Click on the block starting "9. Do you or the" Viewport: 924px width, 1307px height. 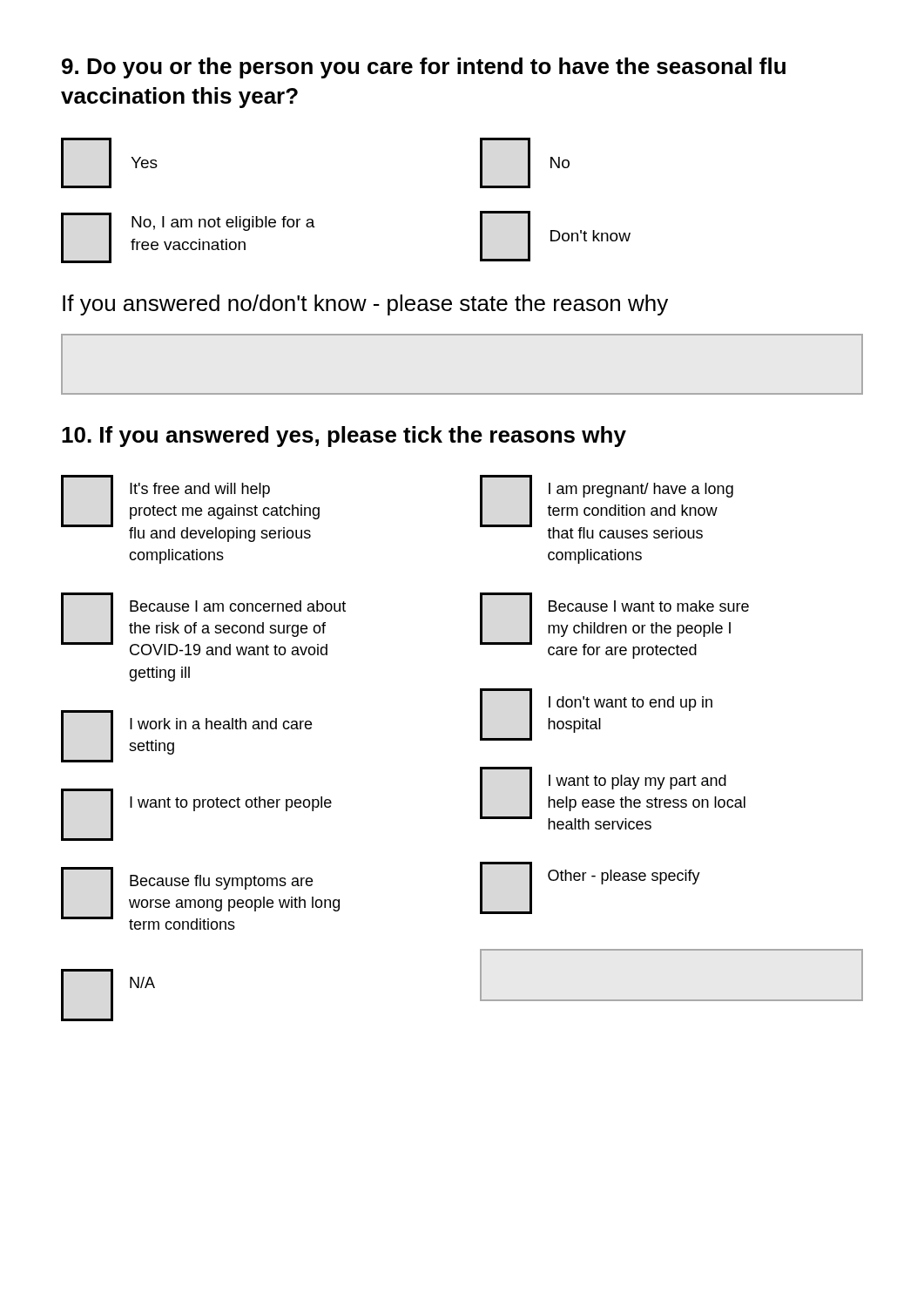[424, 81]
